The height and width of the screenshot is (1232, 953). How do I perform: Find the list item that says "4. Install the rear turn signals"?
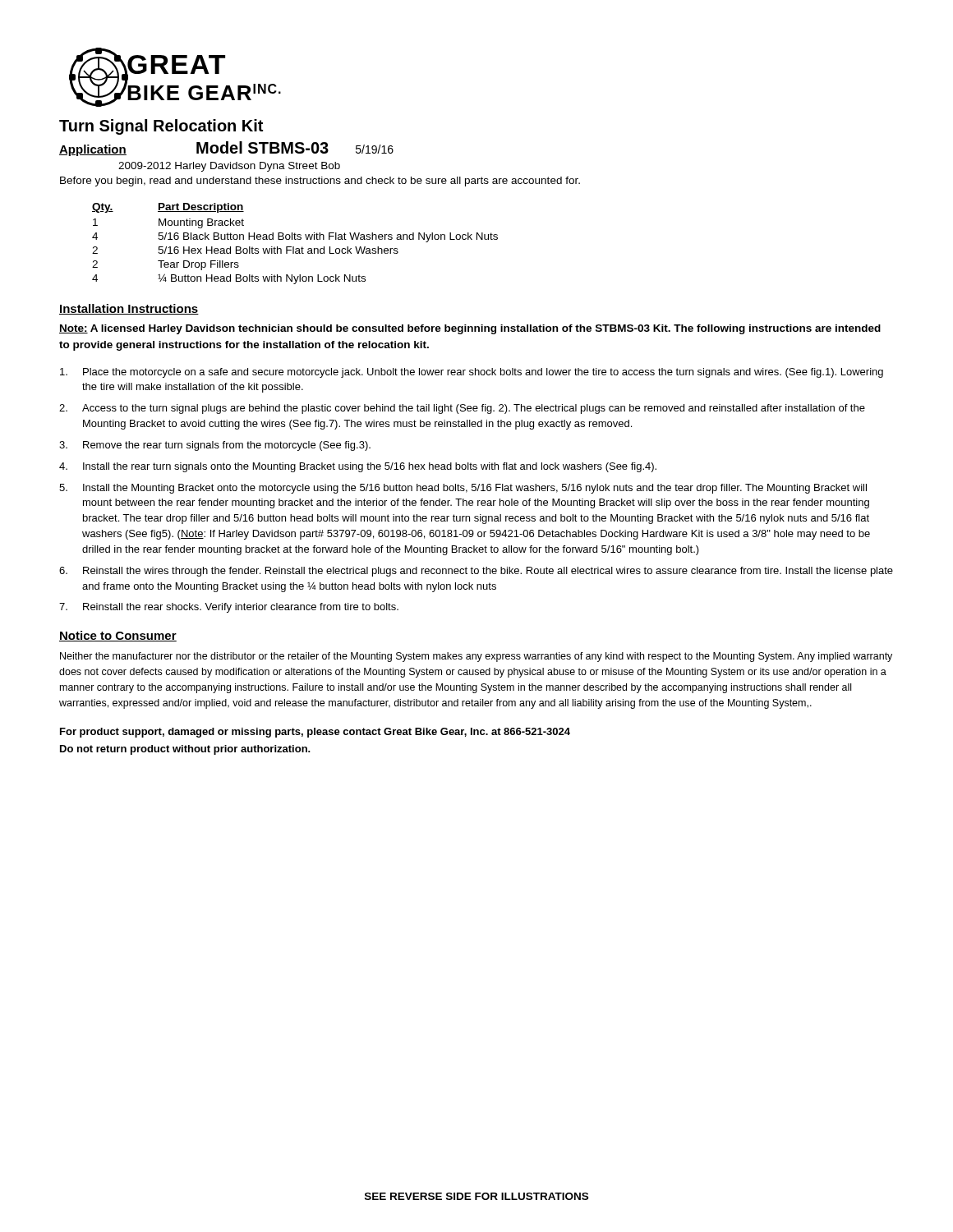(358, 467)
